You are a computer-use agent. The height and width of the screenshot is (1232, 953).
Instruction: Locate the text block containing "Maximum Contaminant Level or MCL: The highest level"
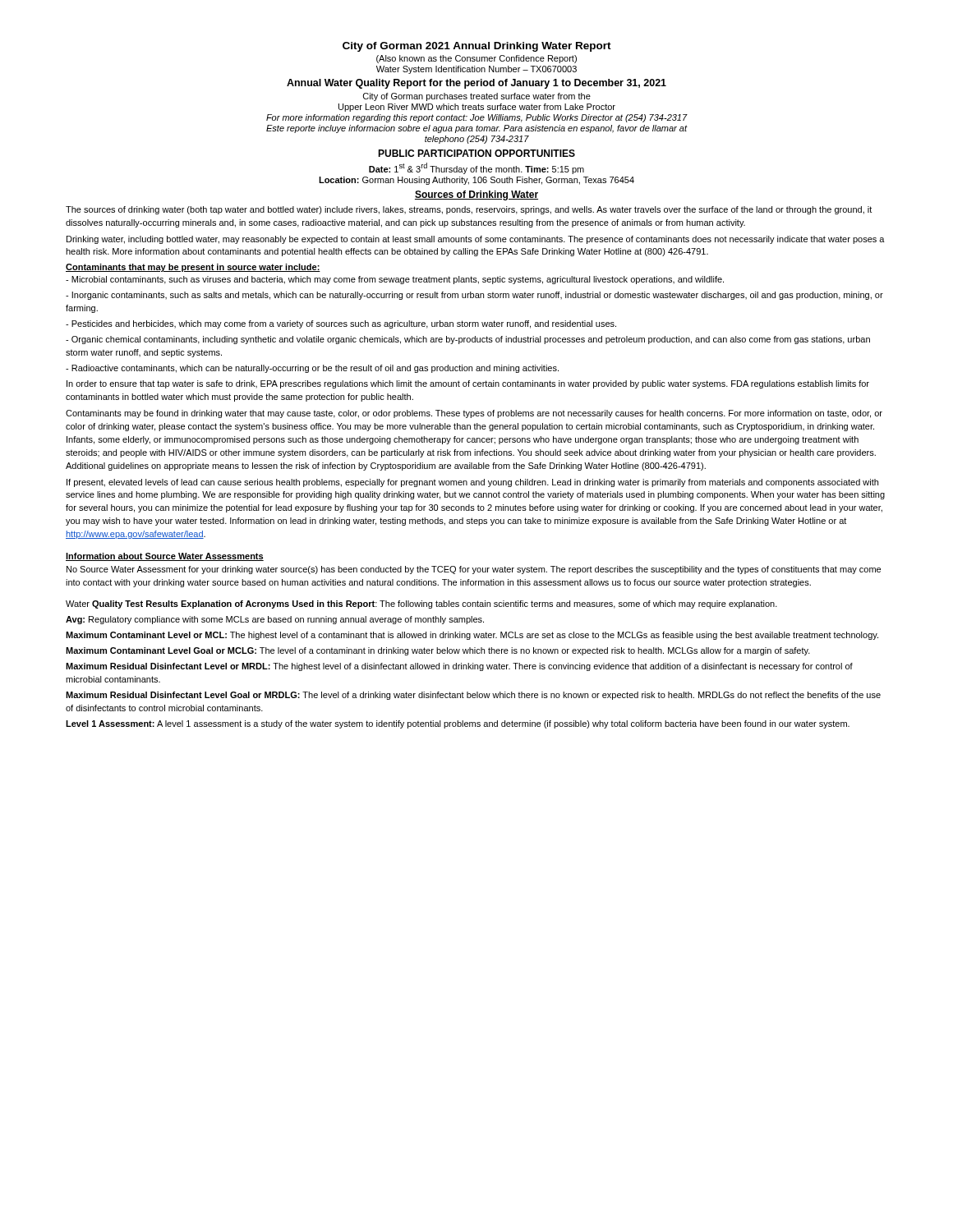tap(472, 635)
